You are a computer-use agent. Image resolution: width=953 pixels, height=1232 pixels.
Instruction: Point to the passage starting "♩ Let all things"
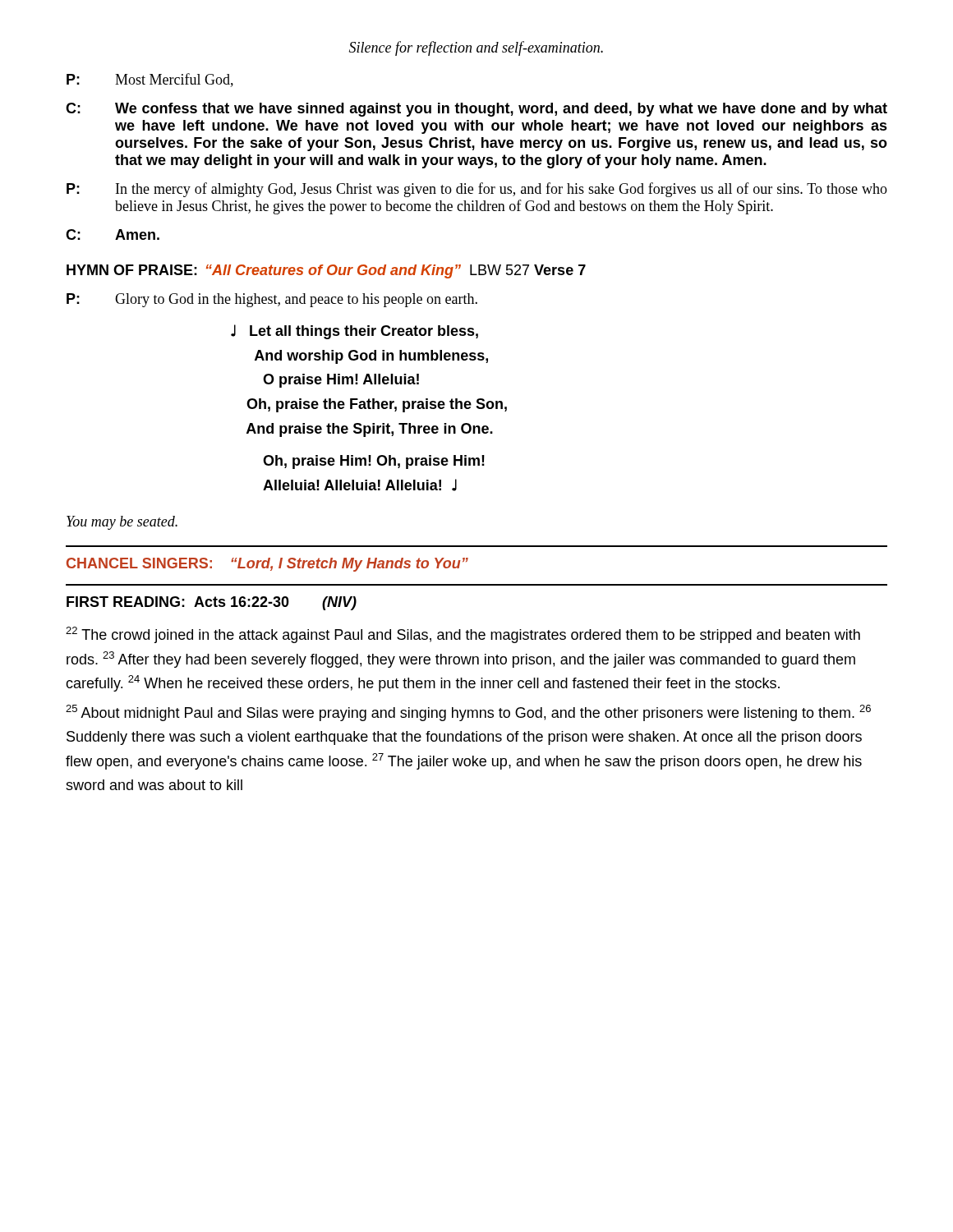pyautogui.click(x=354, y=332)
